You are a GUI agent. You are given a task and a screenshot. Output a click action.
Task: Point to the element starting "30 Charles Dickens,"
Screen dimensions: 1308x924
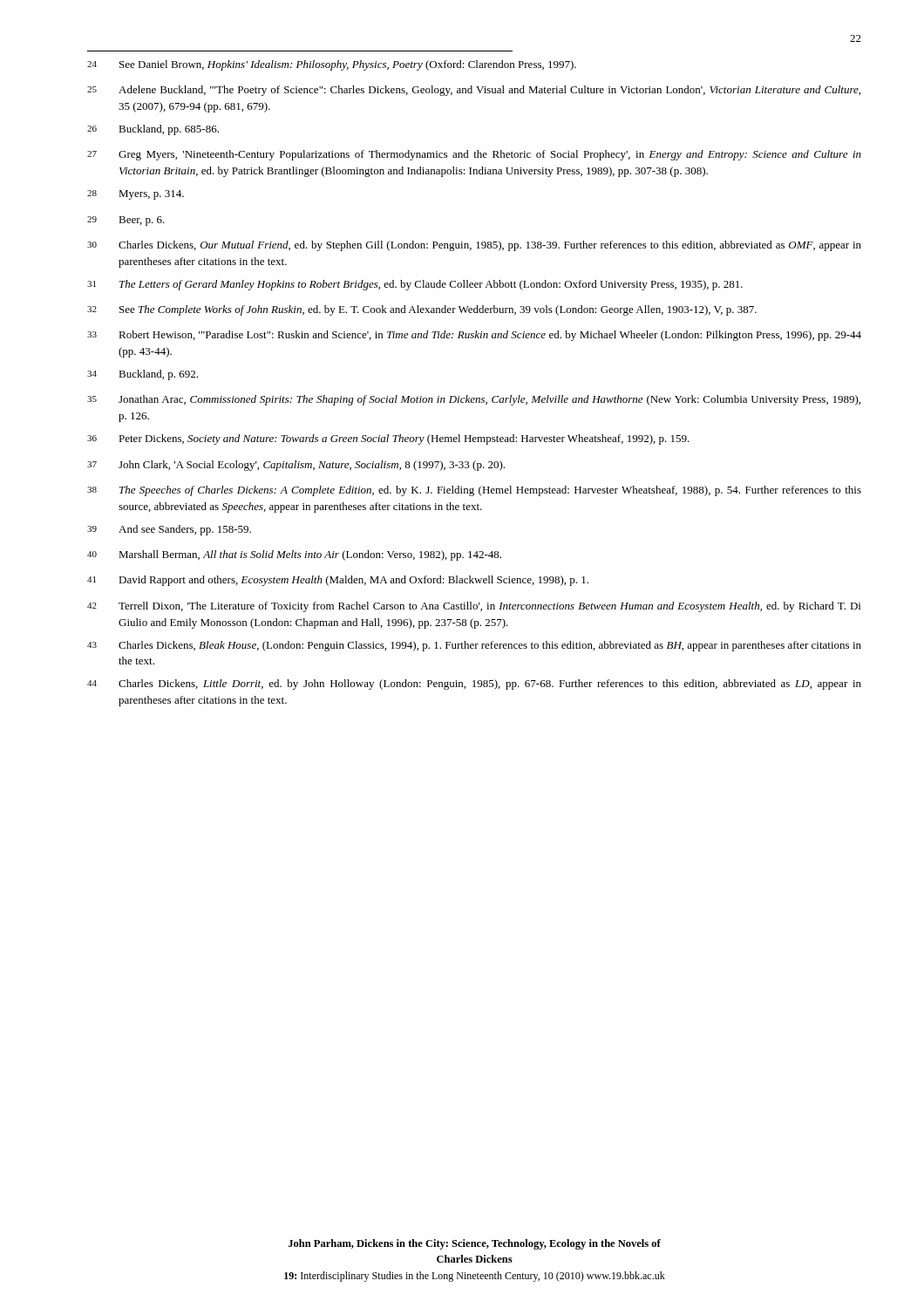tap(474, 254)
